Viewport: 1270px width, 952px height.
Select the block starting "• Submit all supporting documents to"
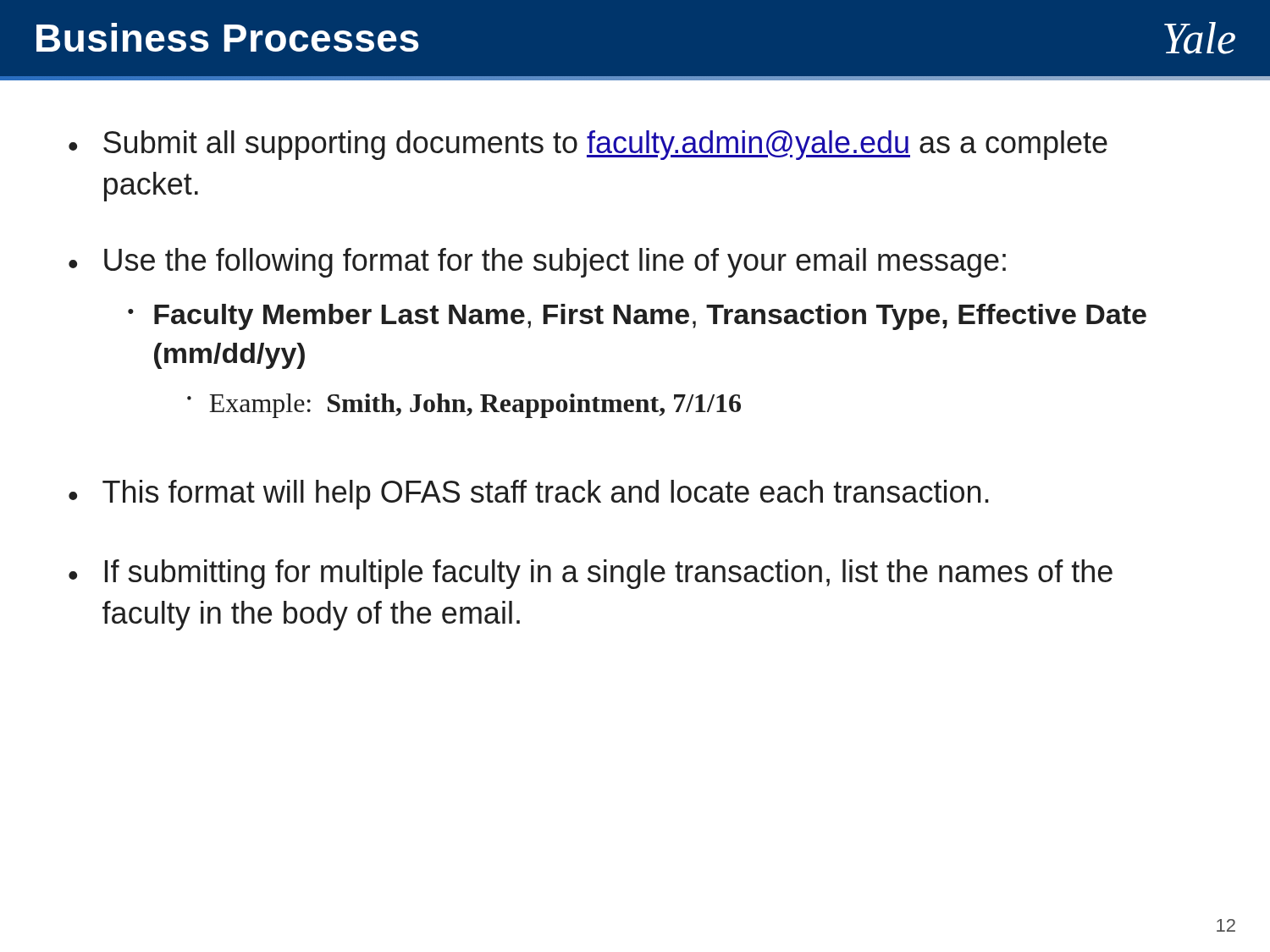[635, 164]
